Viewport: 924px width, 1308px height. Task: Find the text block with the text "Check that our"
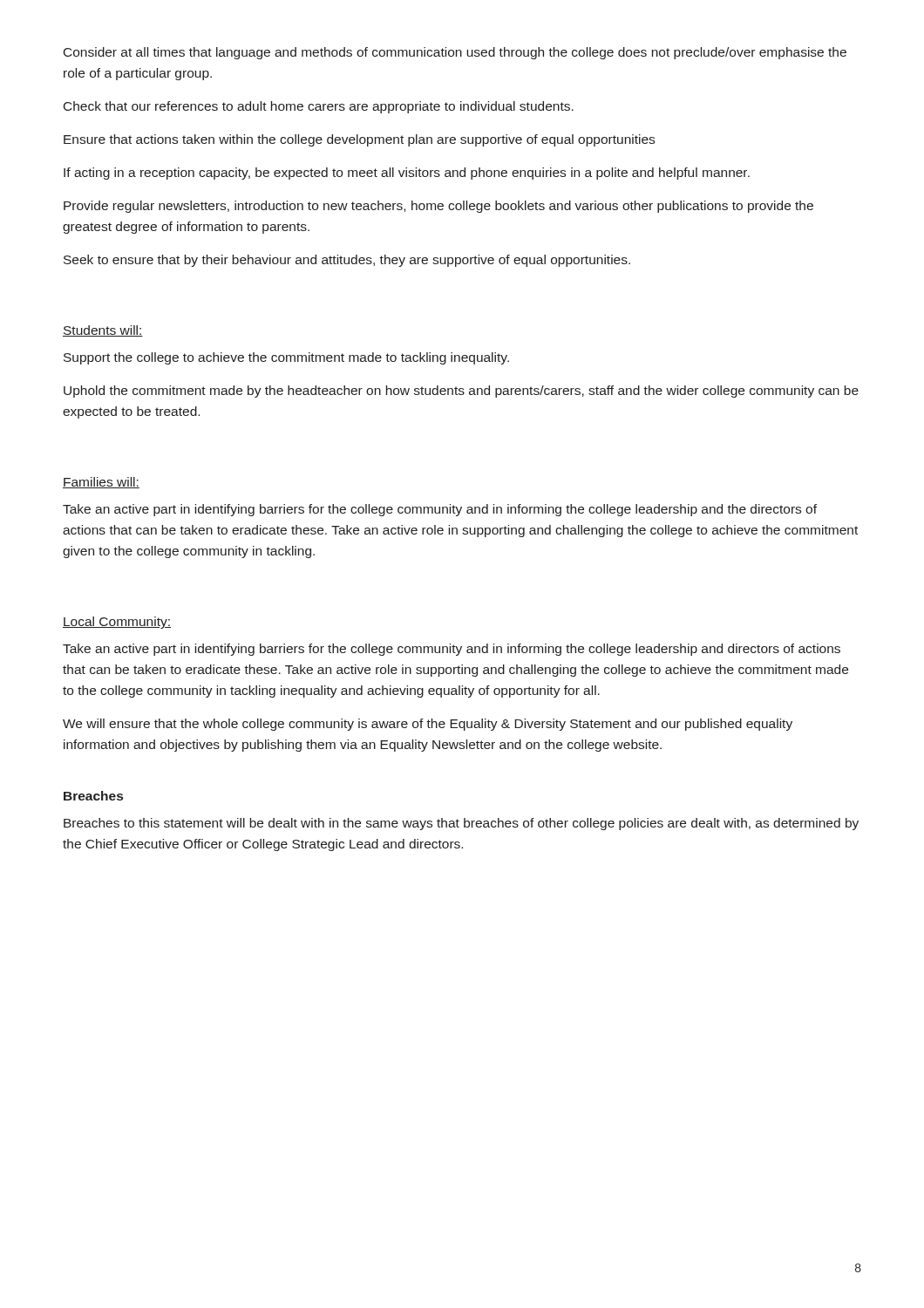tap(319, 106)
